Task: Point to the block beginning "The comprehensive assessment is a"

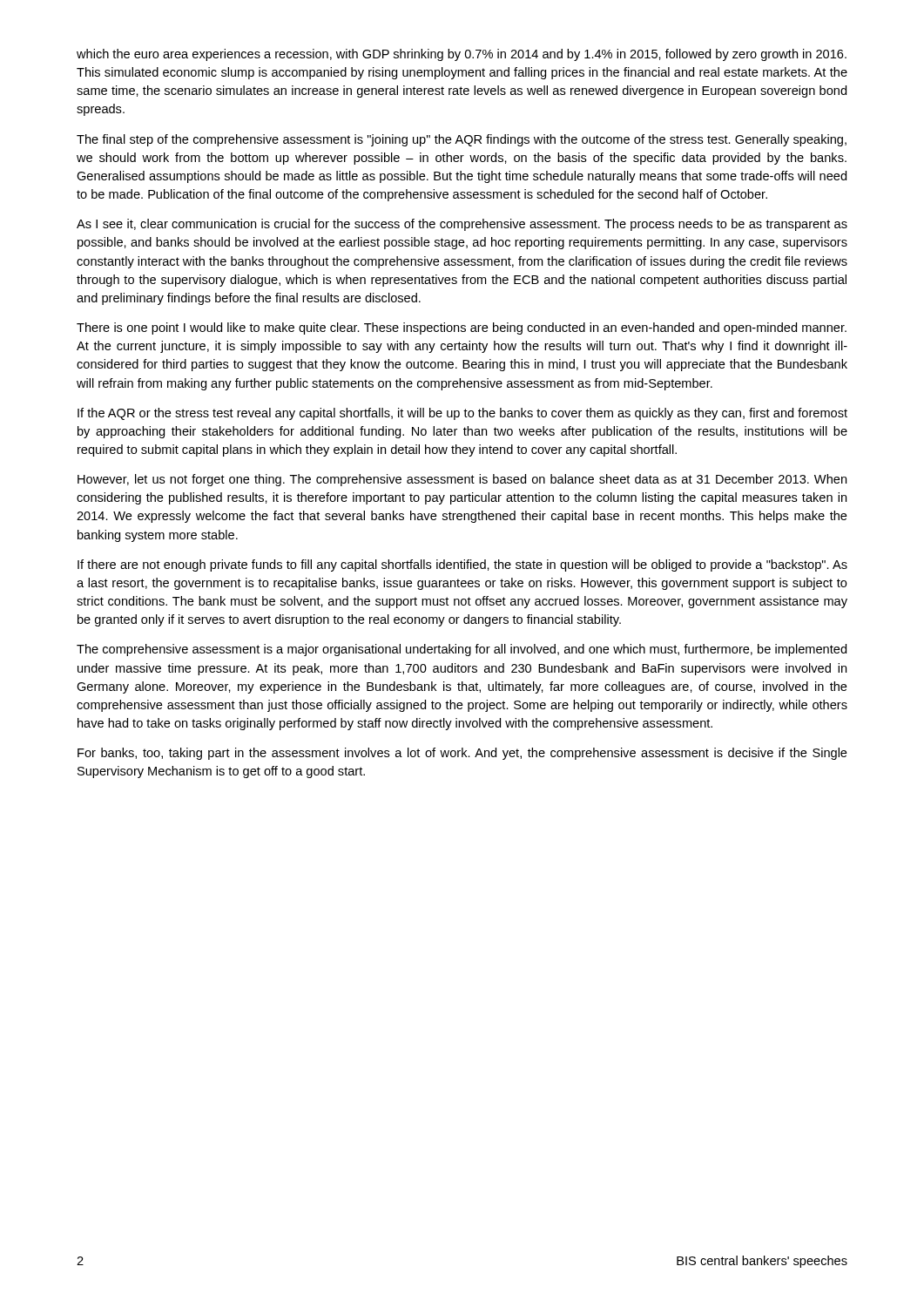Action: (x=462, y=687)
